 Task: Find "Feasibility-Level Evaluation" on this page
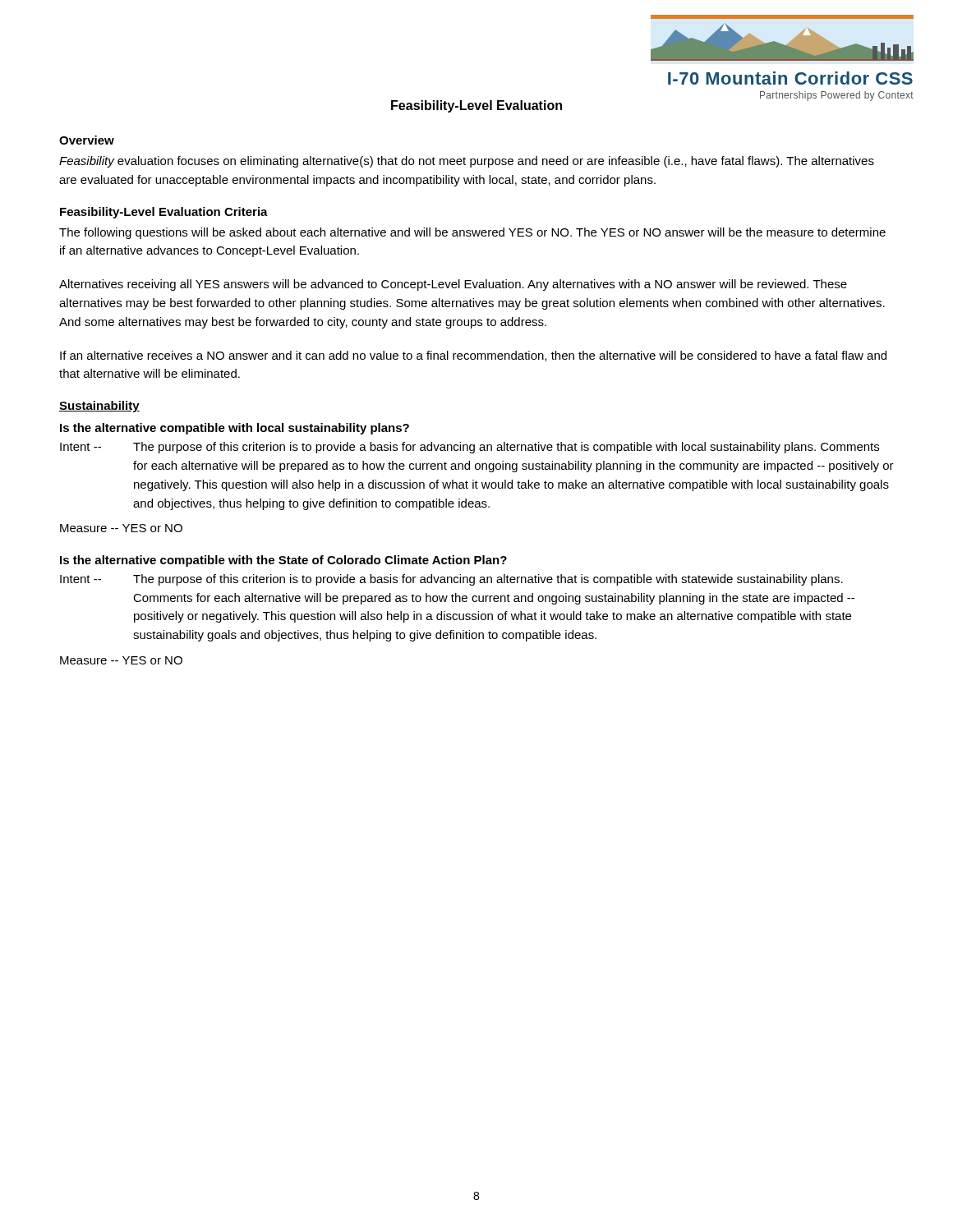[x=476, y=106]
